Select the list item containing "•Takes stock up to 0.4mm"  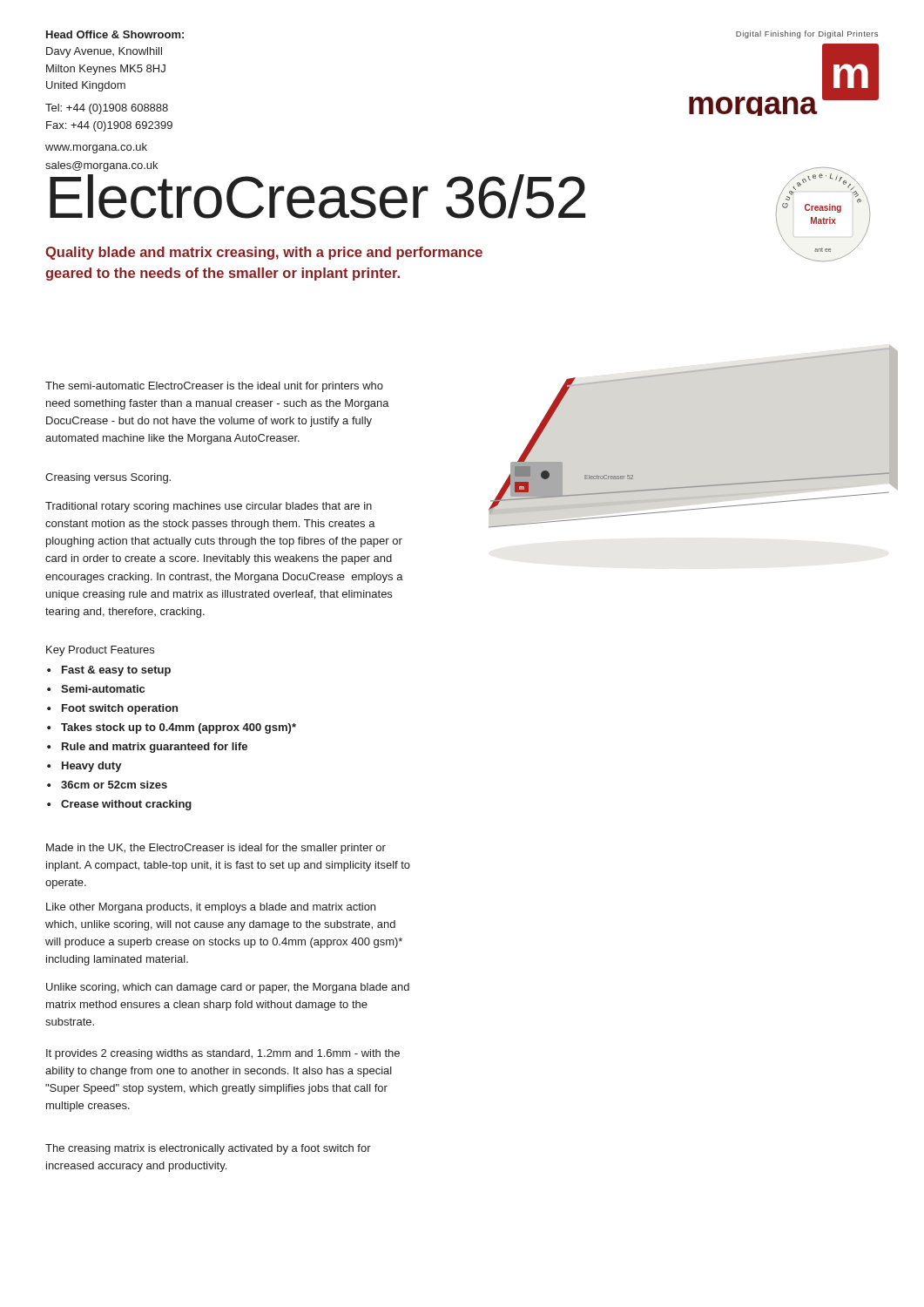point(228,728)
